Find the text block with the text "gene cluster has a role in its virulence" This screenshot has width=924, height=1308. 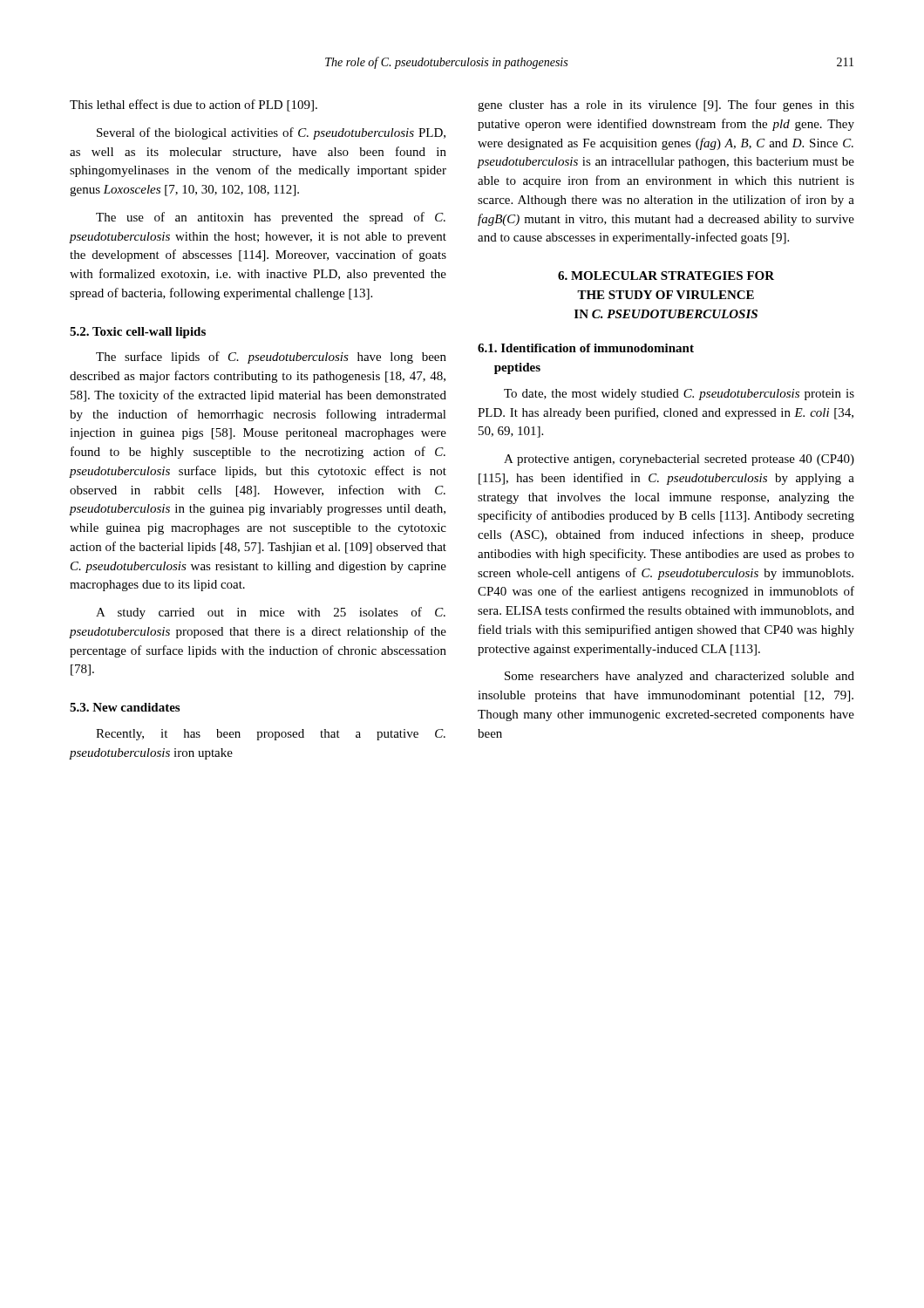click(666, 171)
